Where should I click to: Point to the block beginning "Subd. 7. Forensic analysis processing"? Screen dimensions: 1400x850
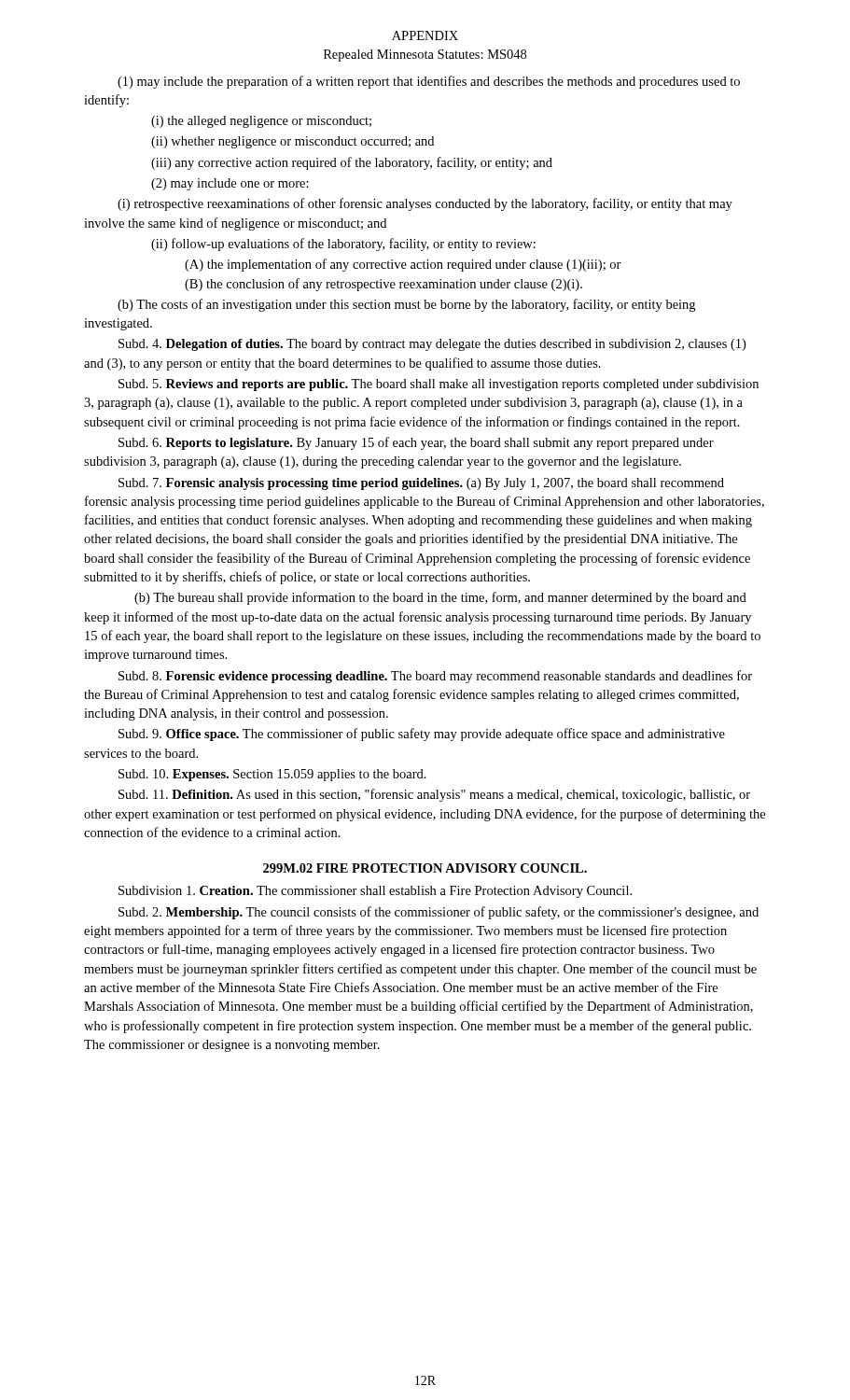[x=424, y=529]
